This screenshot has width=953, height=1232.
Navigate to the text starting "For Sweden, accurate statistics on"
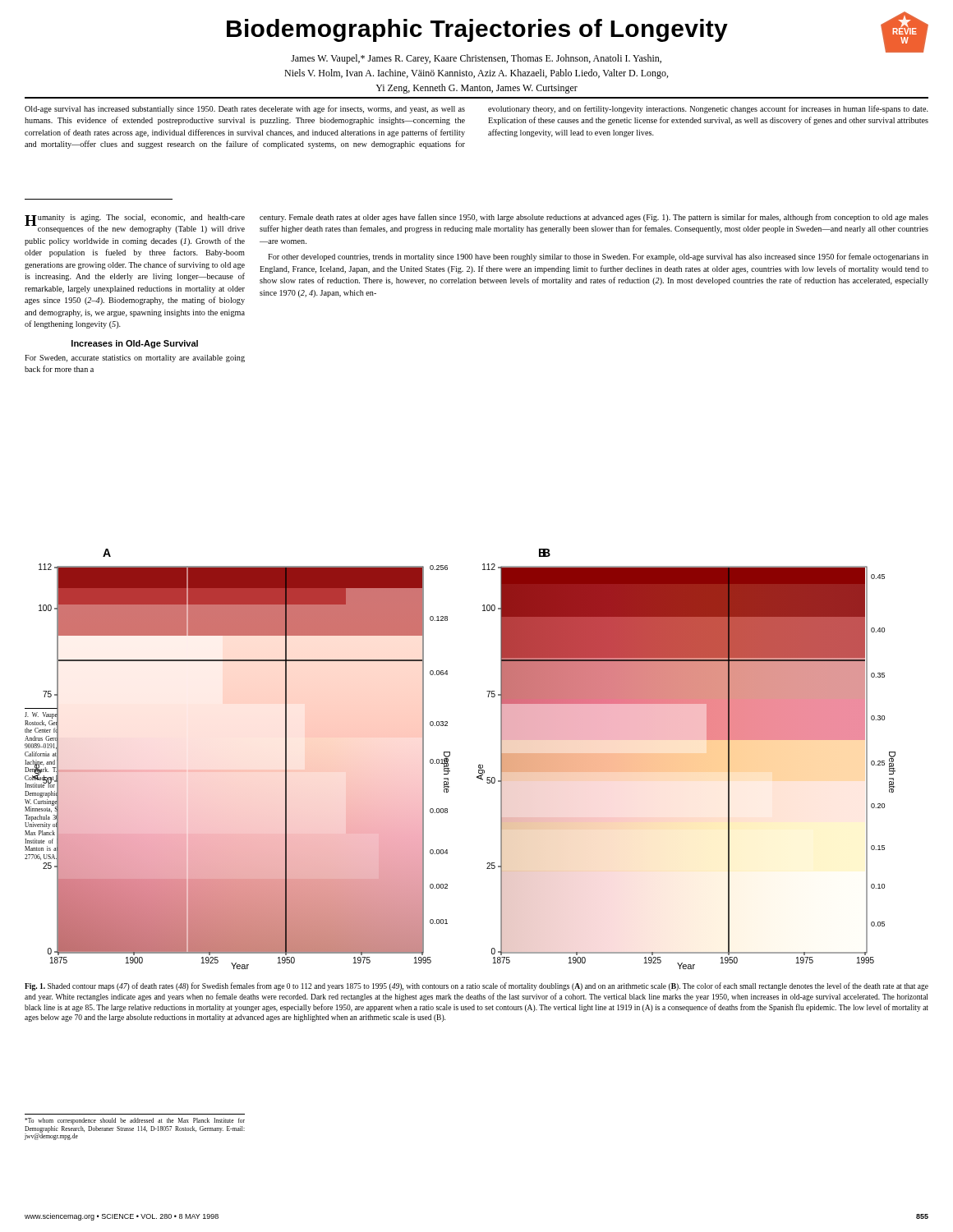pos(135,364)
